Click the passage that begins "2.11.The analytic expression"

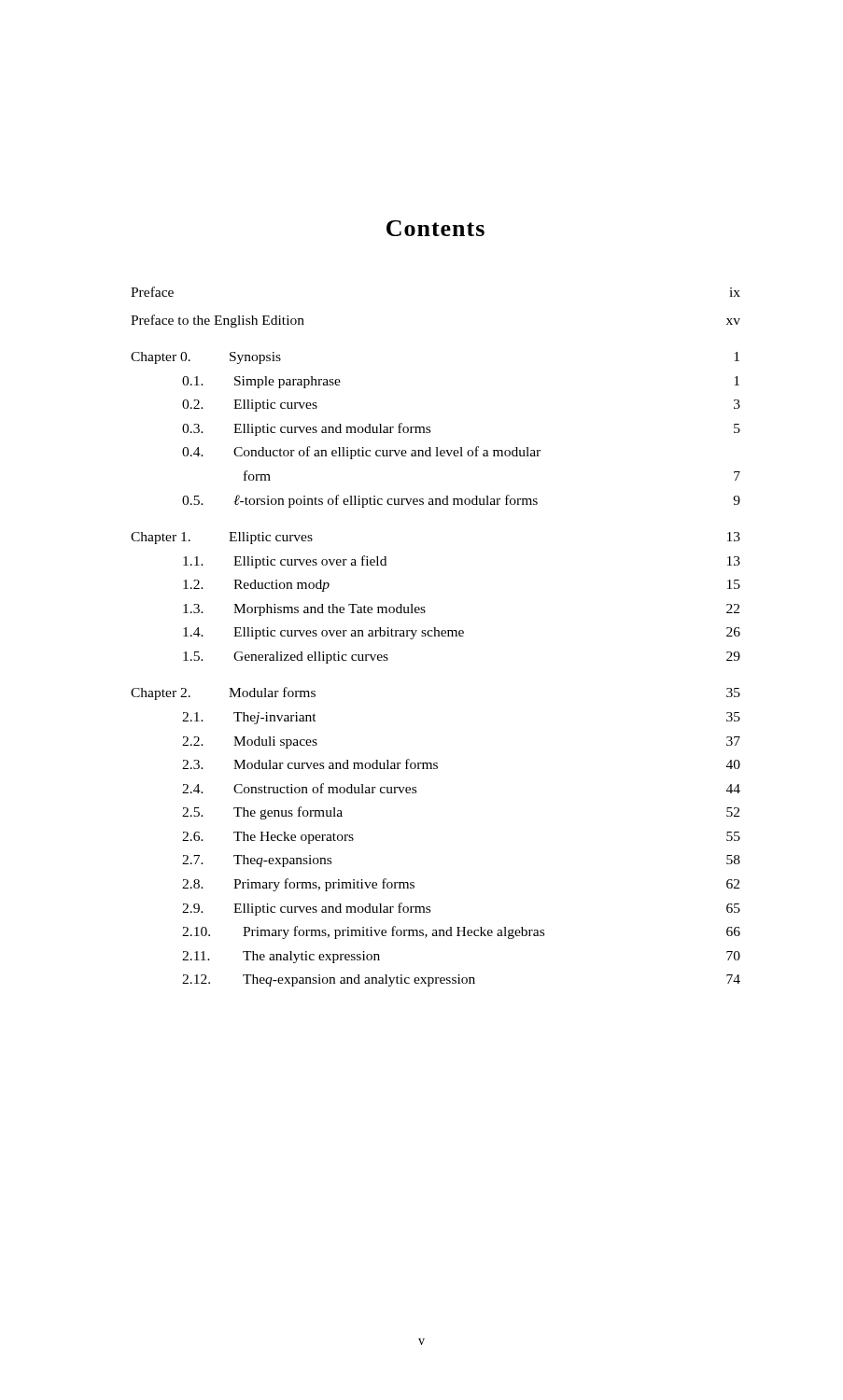coord(197,957)
